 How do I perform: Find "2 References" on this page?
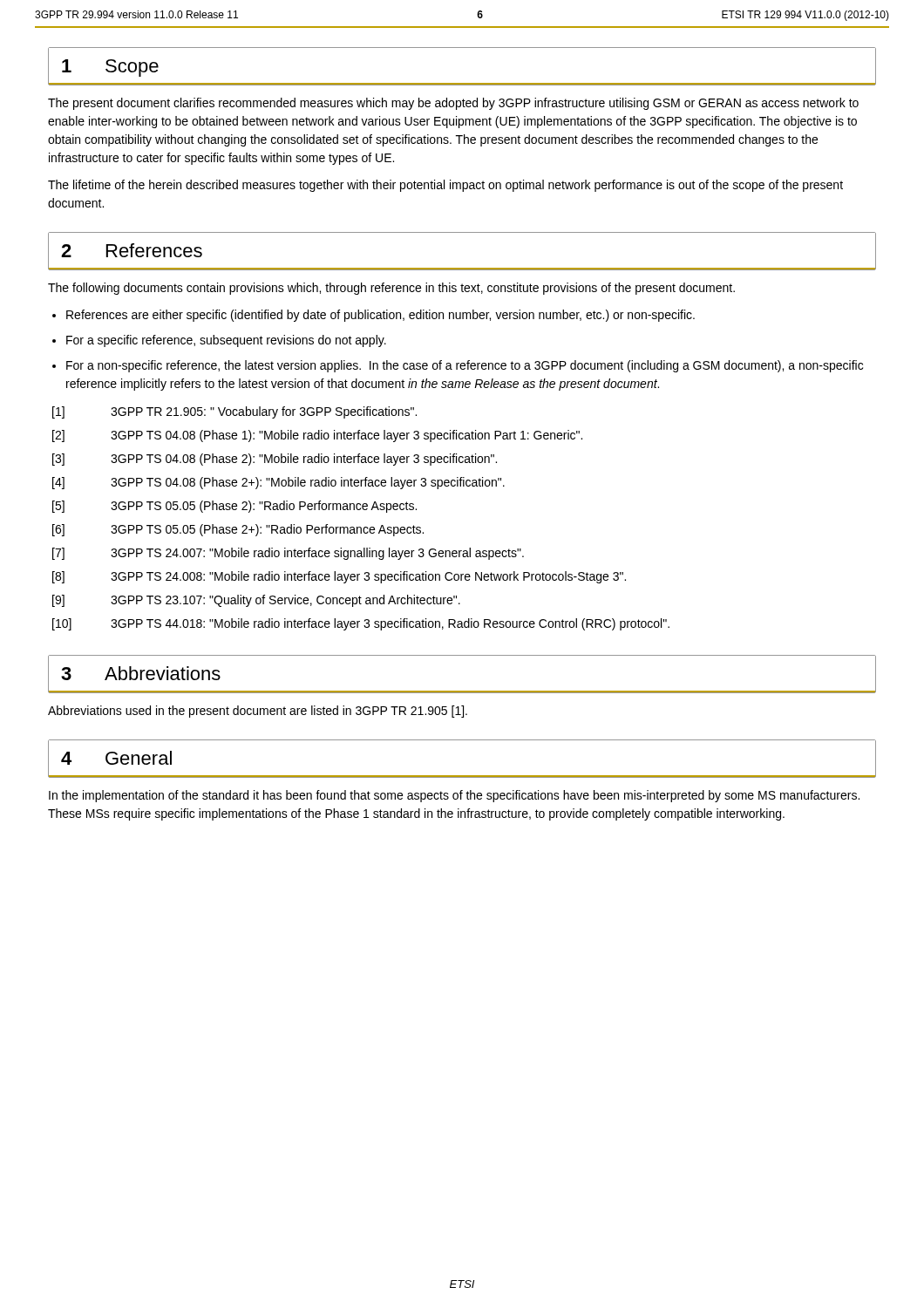pyautogui.click(x=462, y=251)
